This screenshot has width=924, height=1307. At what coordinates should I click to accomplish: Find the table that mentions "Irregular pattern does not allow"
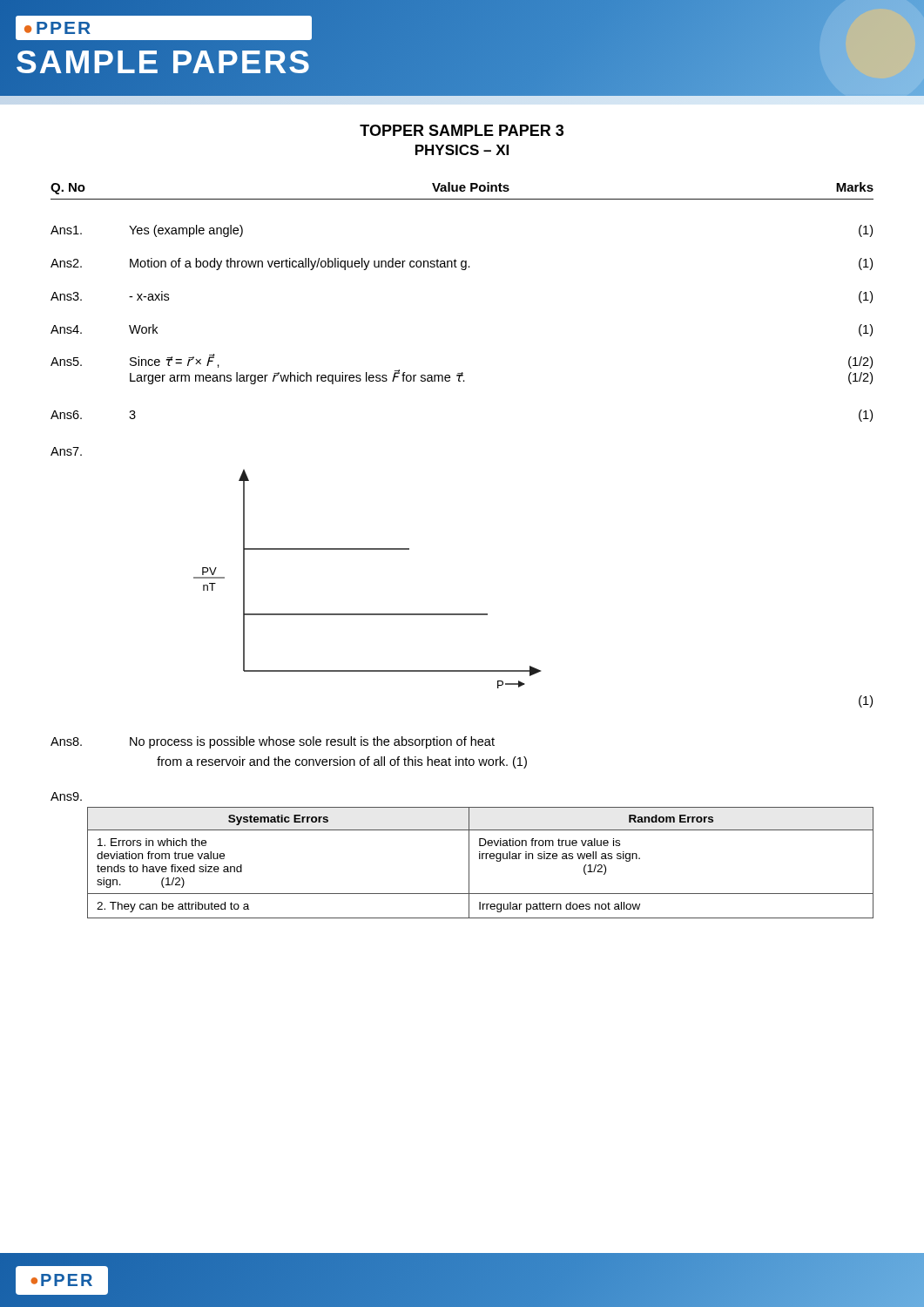[480, 863]
